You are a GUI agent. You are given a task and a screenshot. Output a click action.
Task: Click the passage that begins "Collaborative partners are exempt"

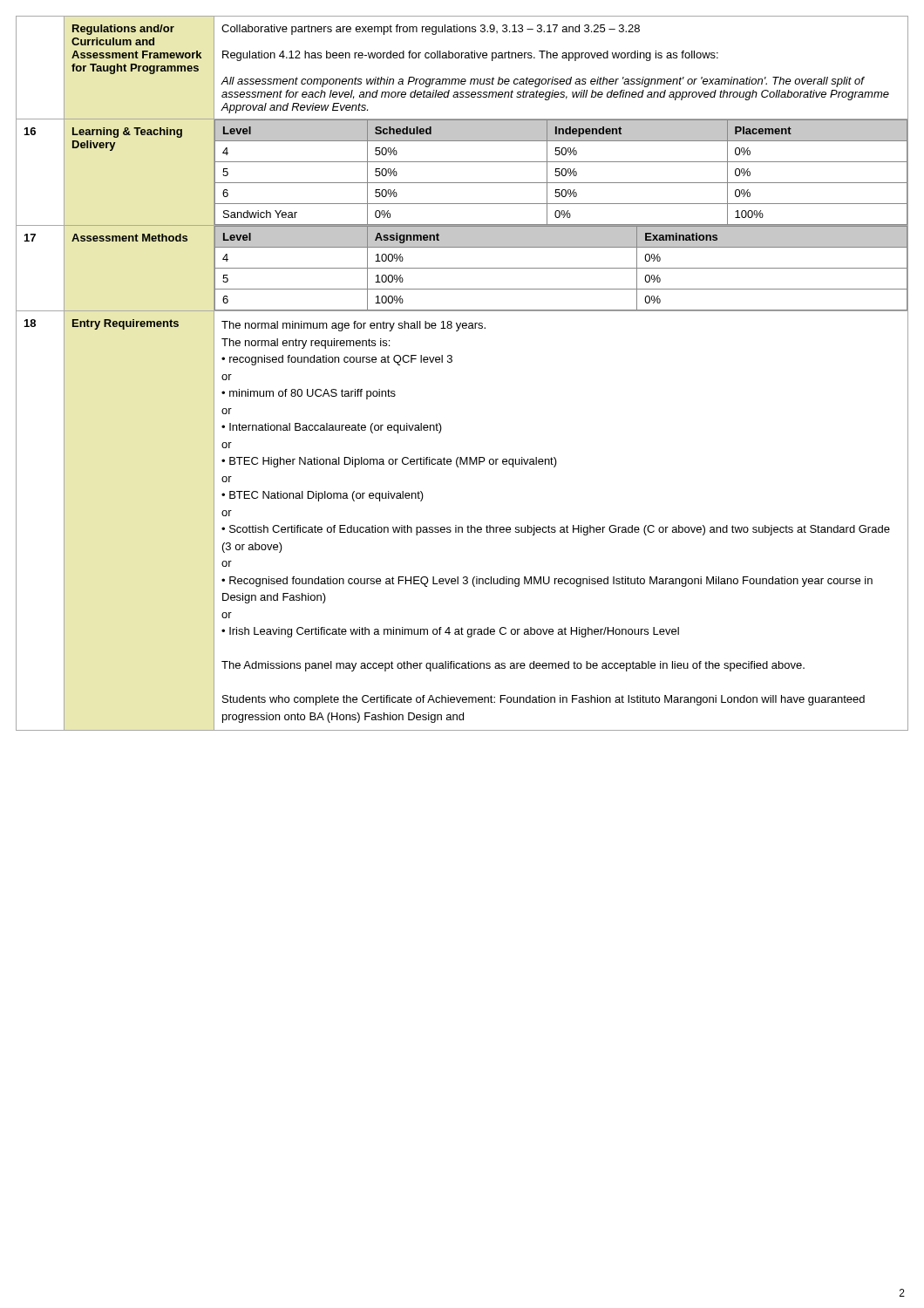[431, 28]
